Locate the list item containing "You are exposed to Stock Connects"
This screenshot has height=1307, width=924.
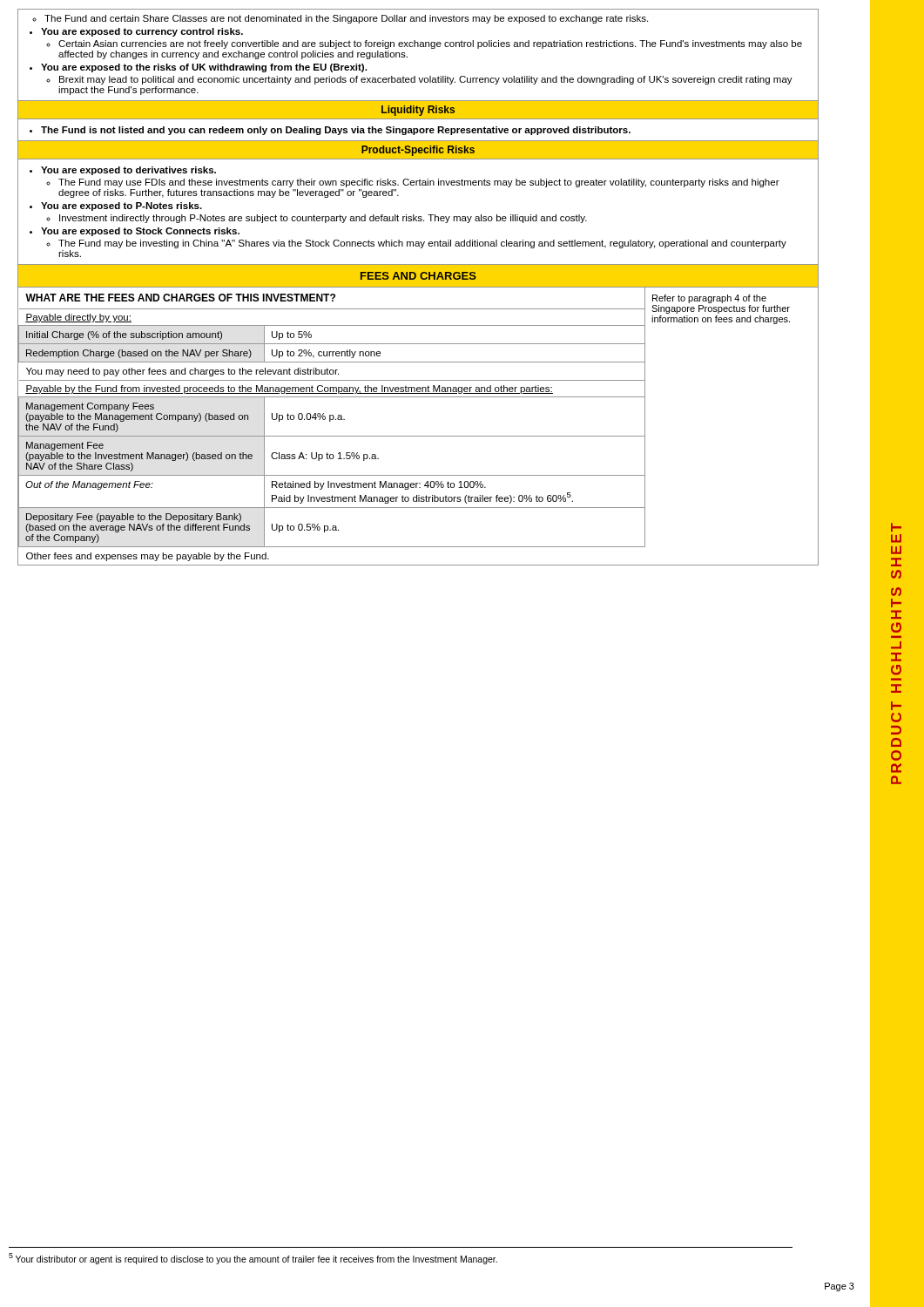[x=418, y=242]
